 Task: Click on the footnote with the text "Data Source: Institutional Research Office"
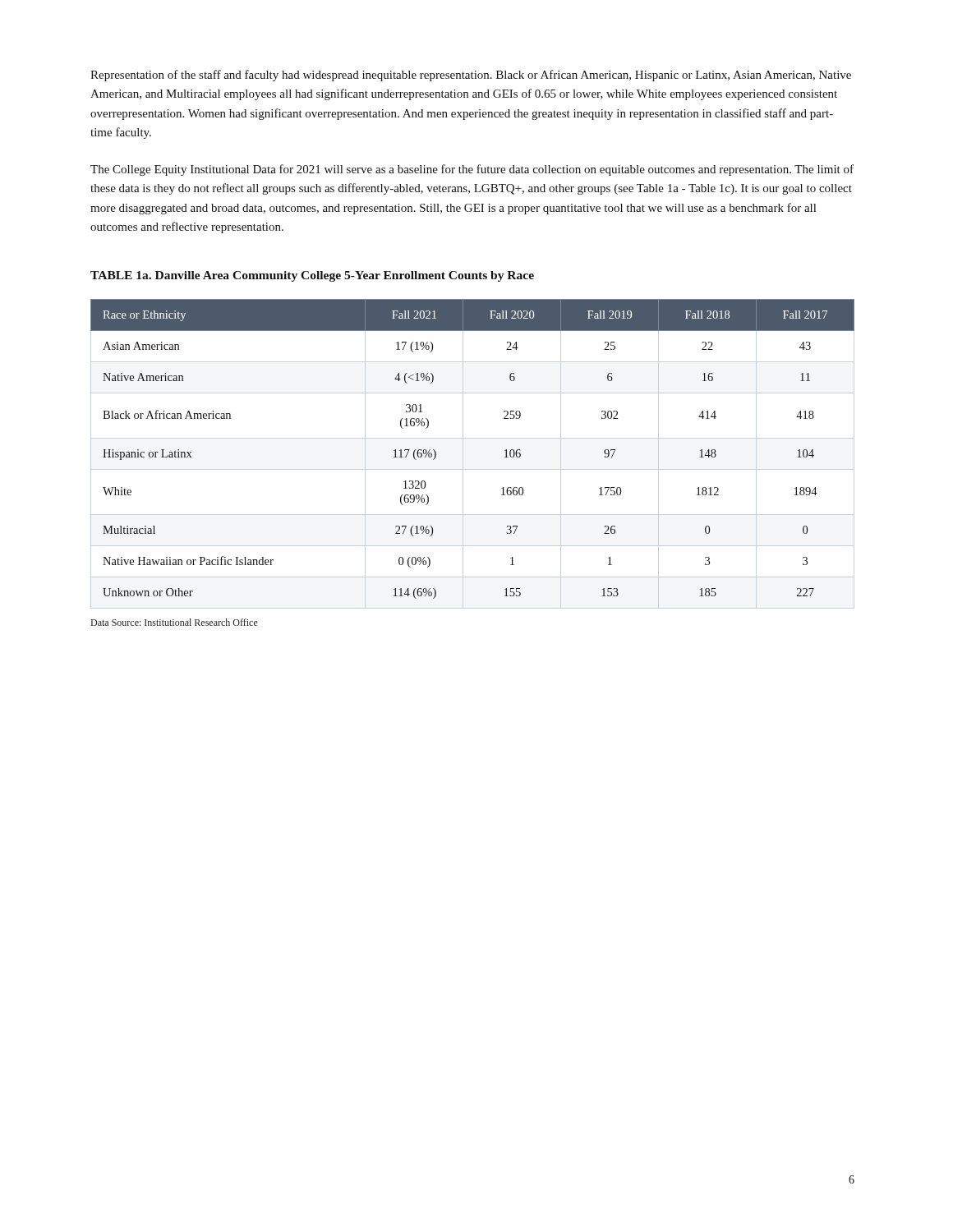click(x=174, y=622)
